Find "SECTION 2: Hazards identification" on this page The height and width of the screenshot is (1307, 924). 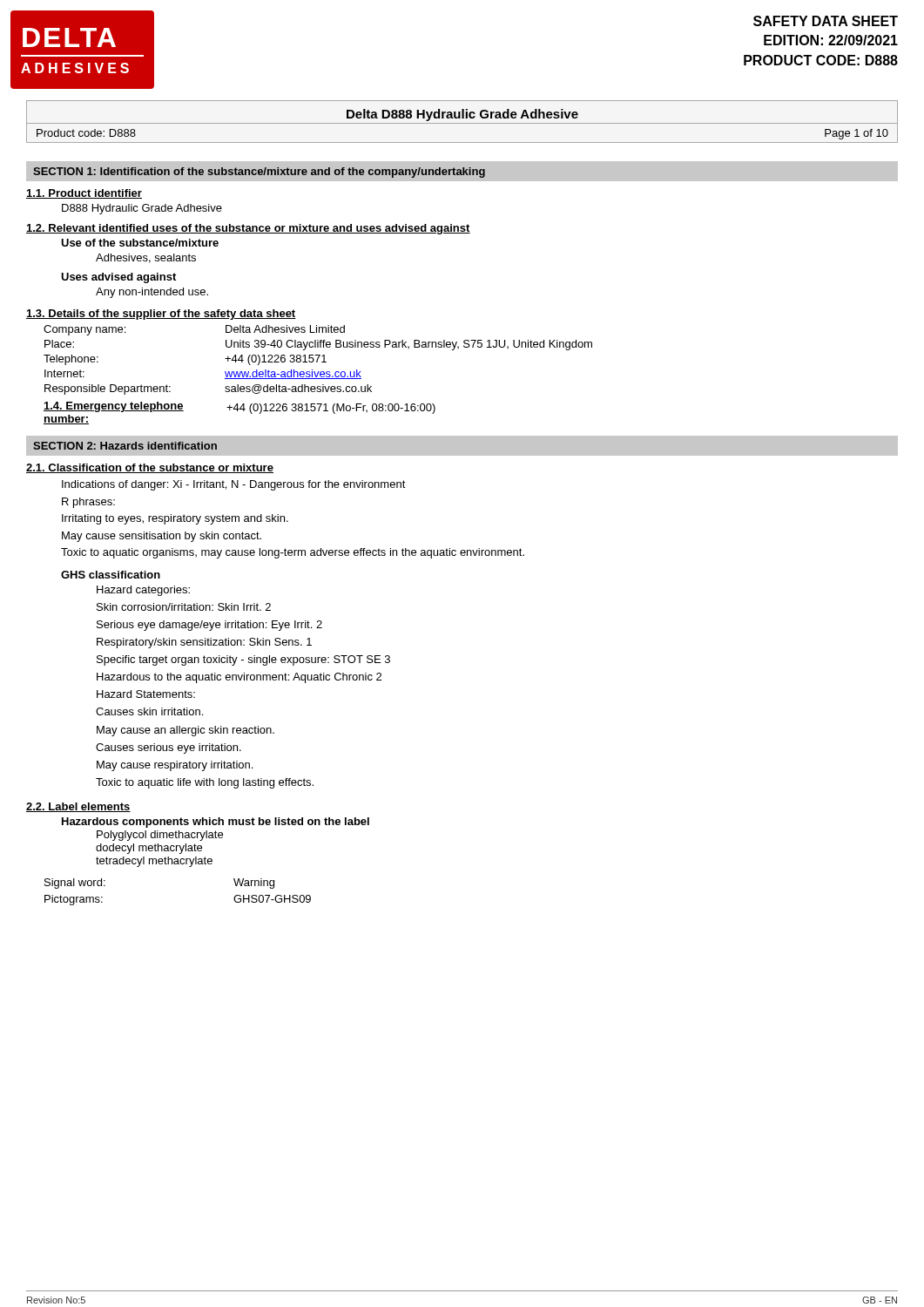125,446
